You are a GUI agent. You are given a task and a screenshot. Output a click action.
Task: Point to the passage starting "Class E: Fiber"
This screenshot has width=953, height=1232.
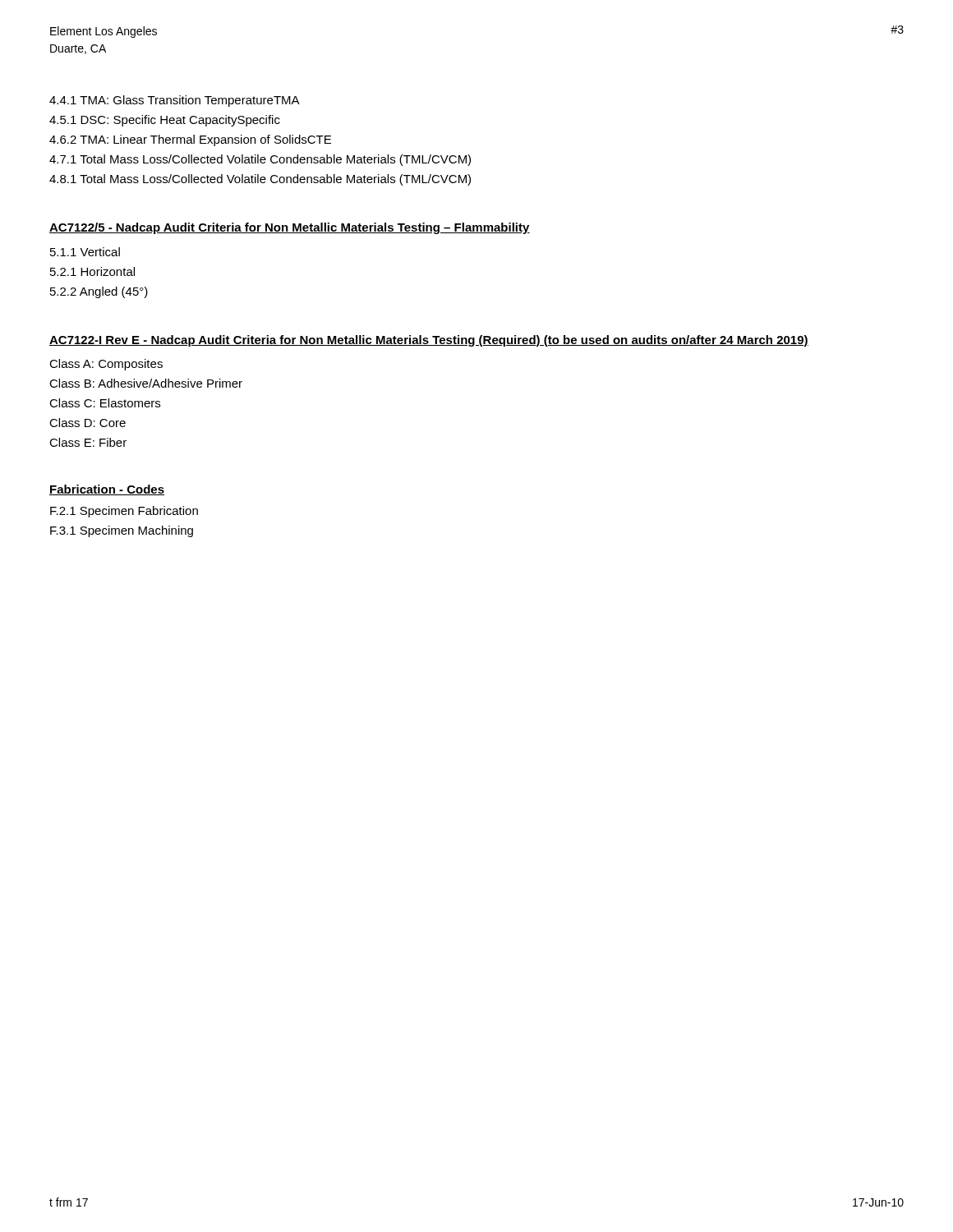pyautogui.click(x=88, y=442)
